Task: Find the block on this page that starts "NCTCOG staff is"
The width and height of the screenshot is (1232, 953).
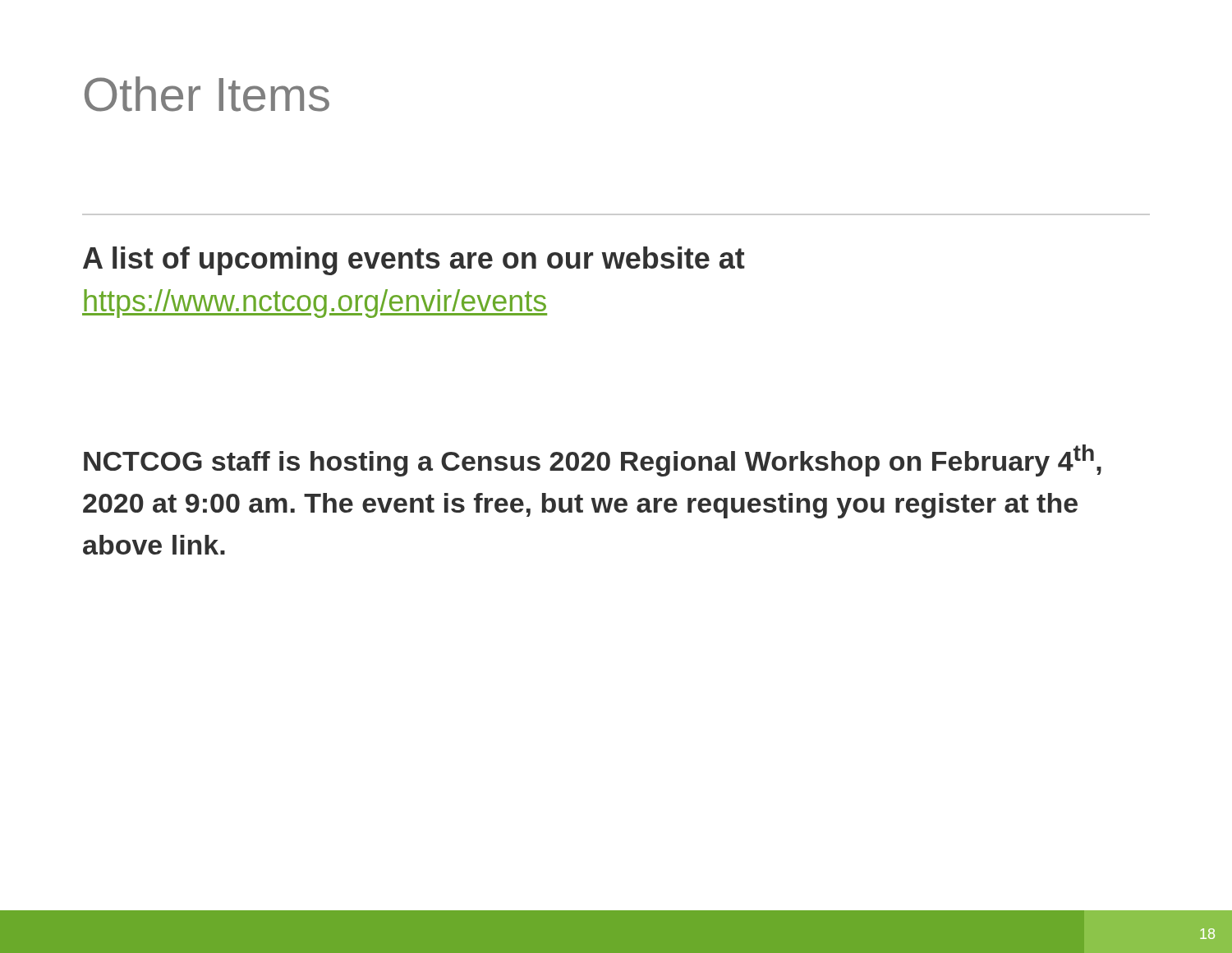Action: (616, 501)
